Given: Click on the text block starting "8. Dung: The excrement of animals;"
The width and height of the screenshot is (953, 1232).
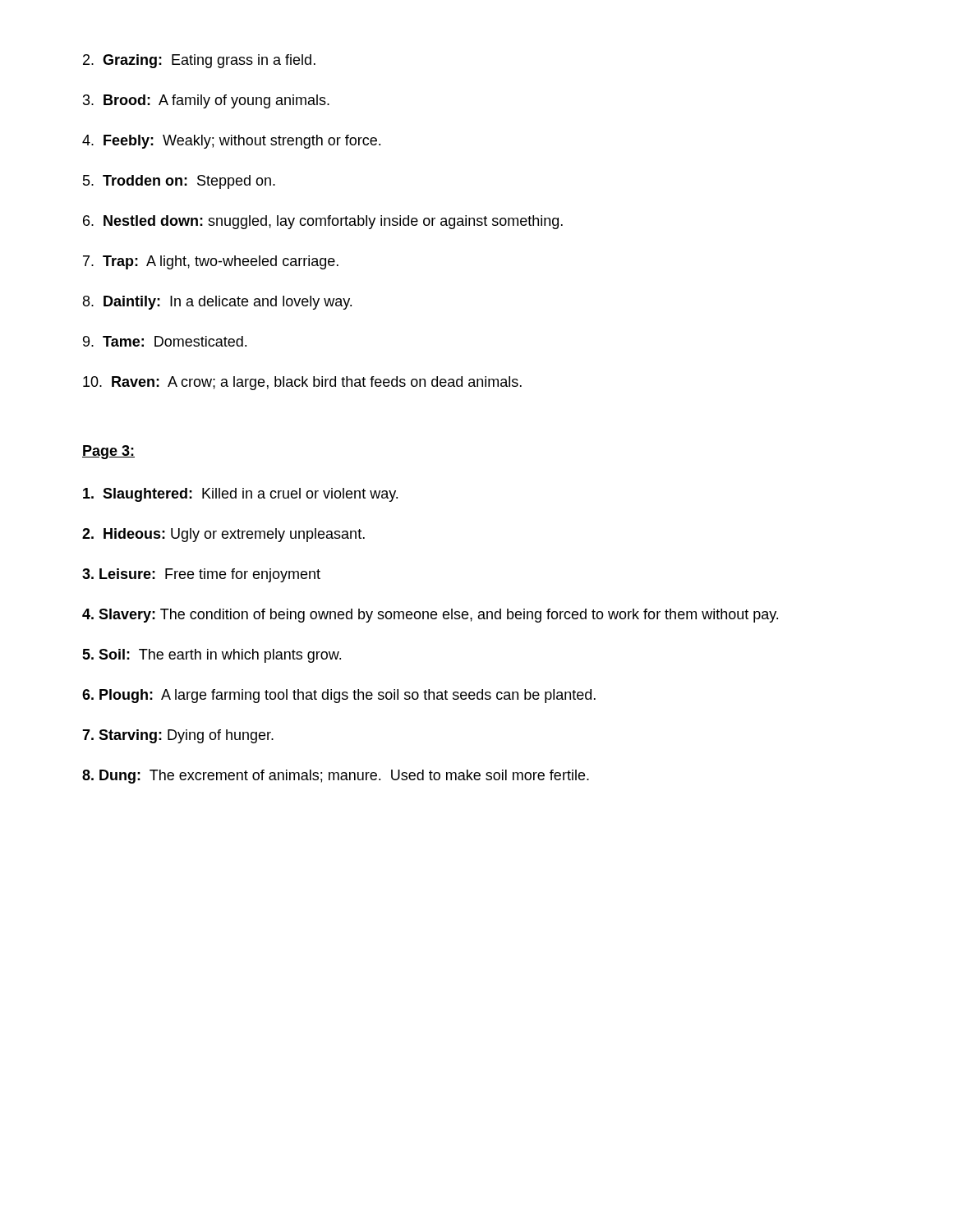Looking at the screenshot, I should point(336,775).
